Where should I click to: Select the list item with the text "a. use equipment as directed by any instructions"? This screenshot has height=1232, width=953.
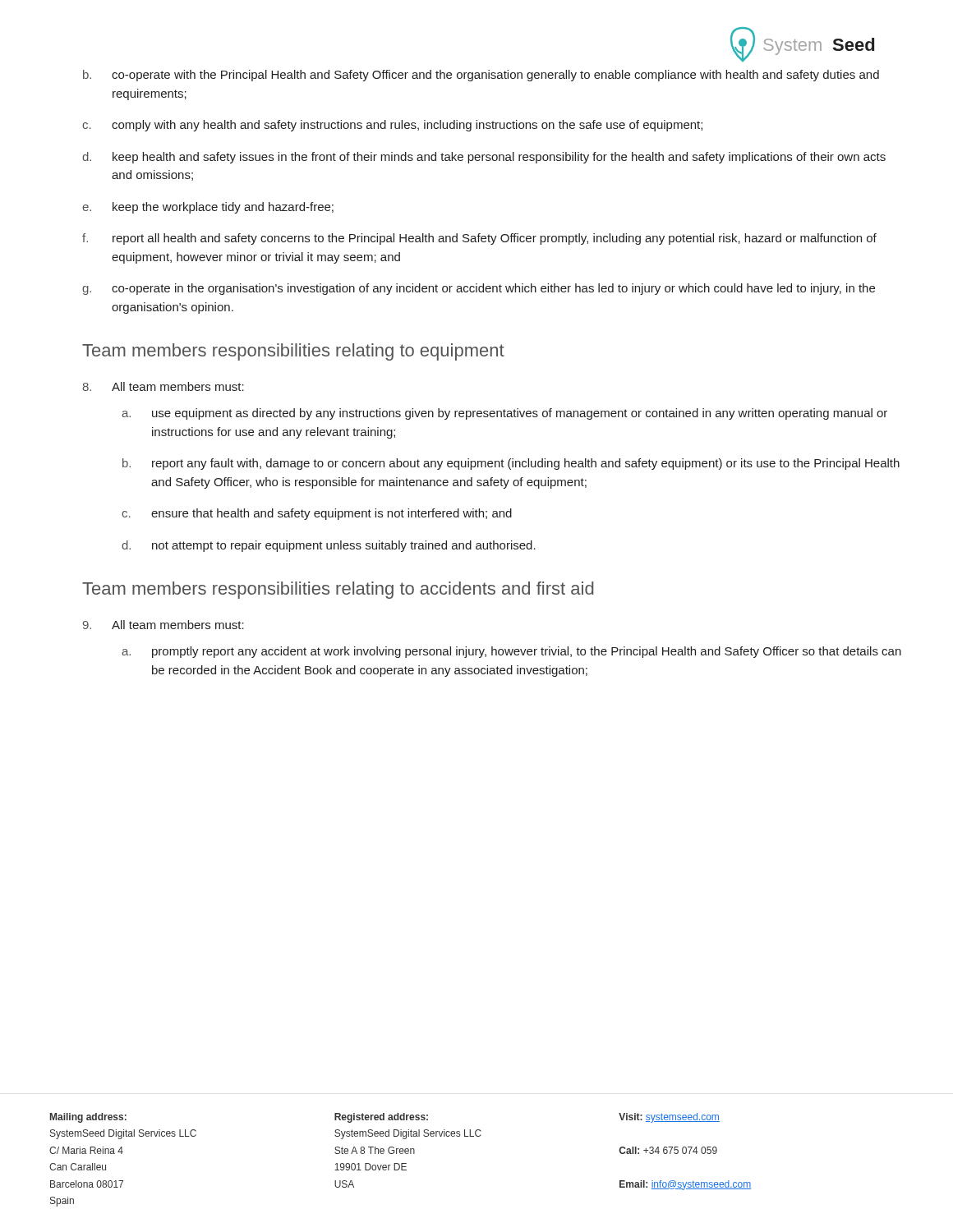click(x=513, y=423)
